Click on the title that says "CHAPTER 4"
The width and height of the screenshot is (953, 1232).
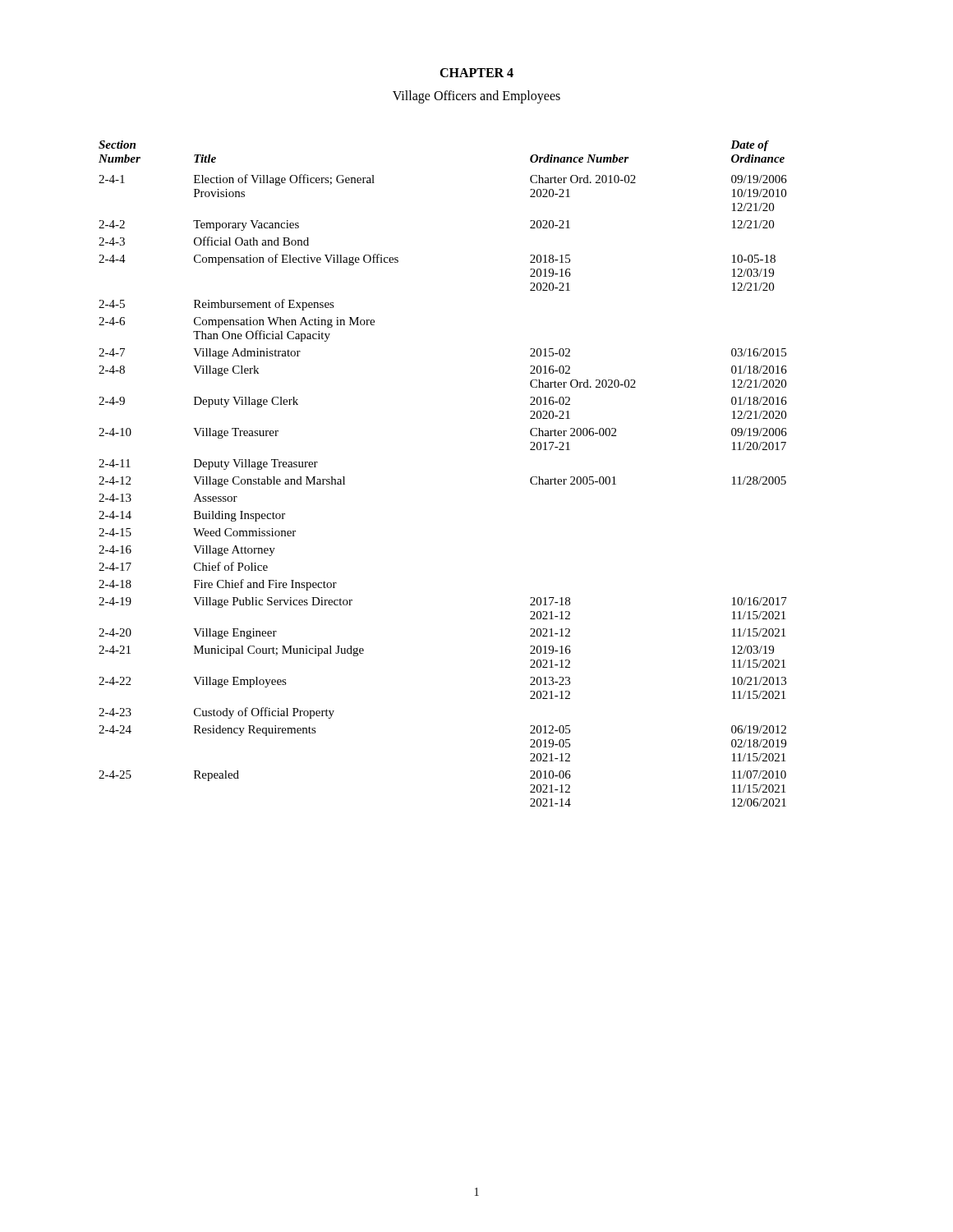tap(476, 73)
